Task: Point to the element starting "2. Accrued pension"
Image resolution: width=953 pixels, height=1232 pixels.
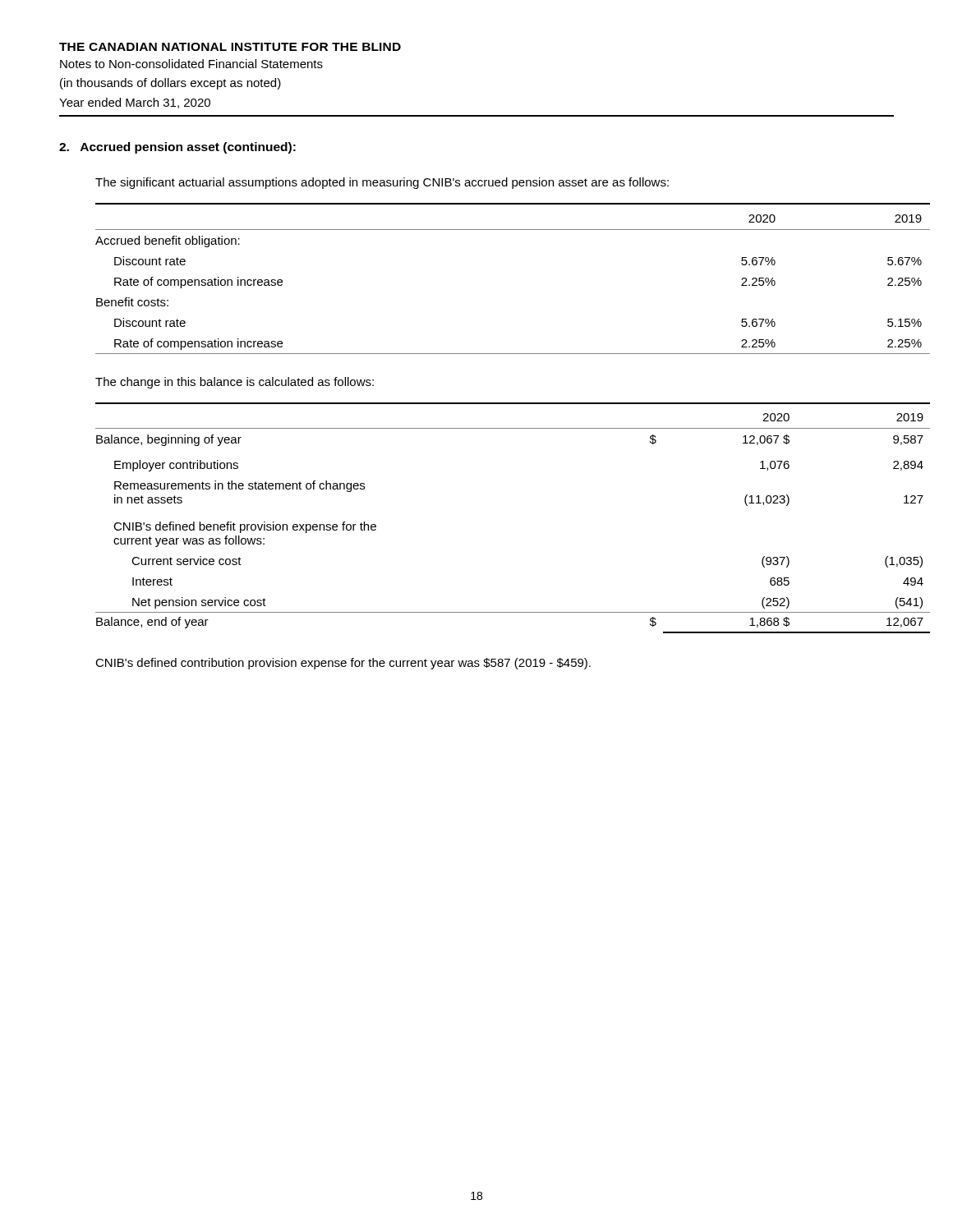Action: click(178, 146)
